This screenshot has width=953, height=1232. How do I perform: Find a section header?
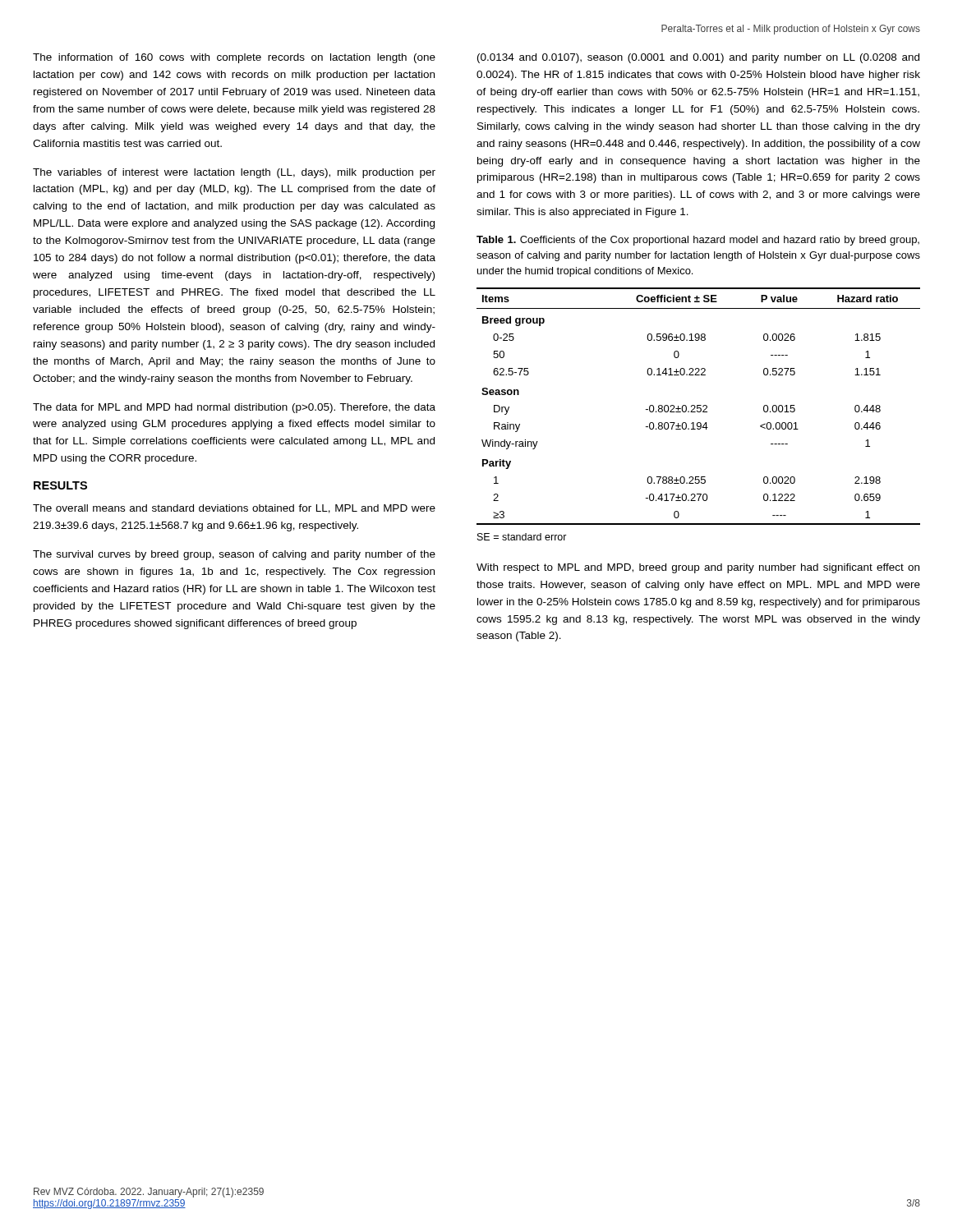click(x=60, y=486)
